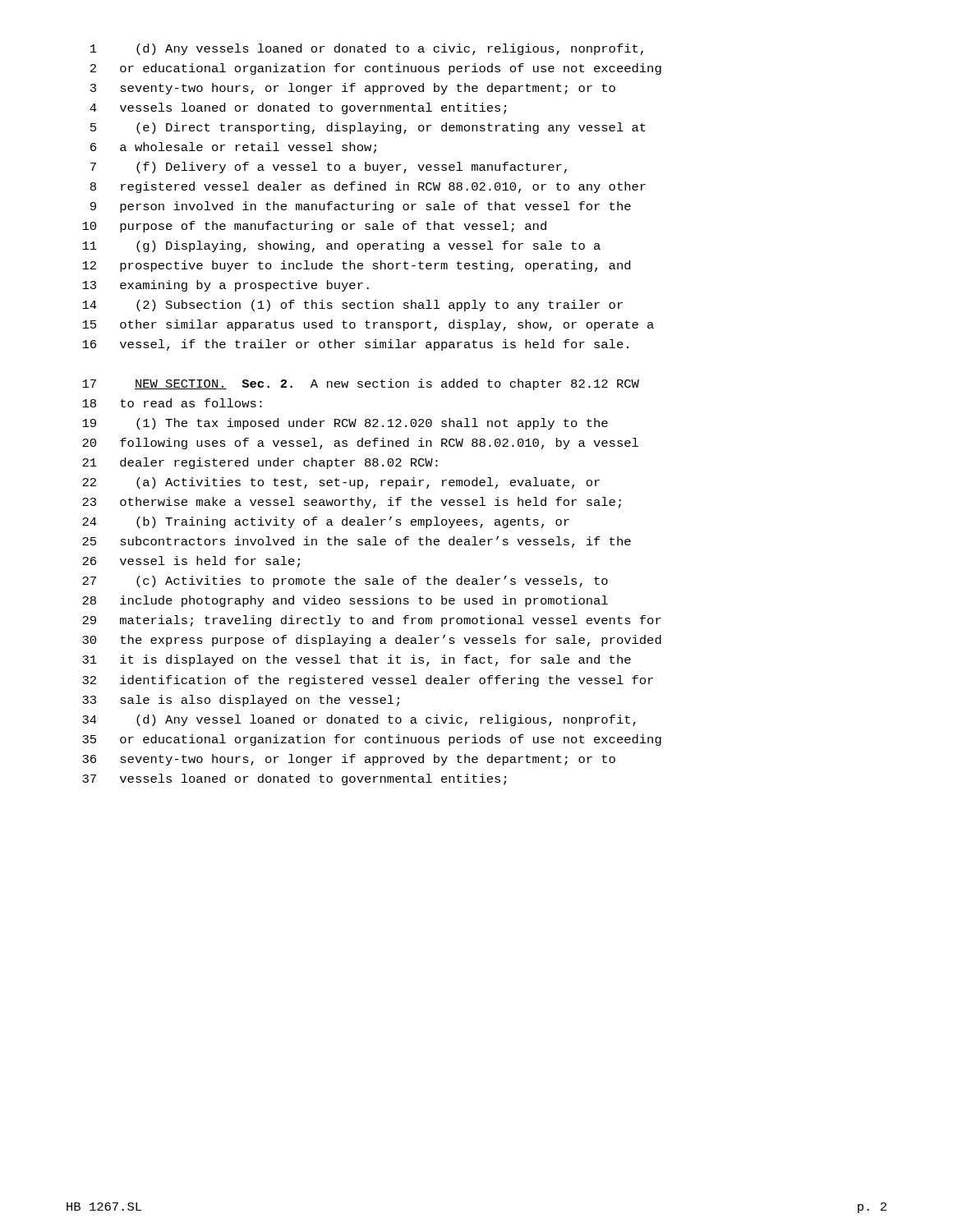Screen dimensions: 1232x953
Task: Find the list item with the text "22 (a) Activities to"
Action: tap(476, 483)
